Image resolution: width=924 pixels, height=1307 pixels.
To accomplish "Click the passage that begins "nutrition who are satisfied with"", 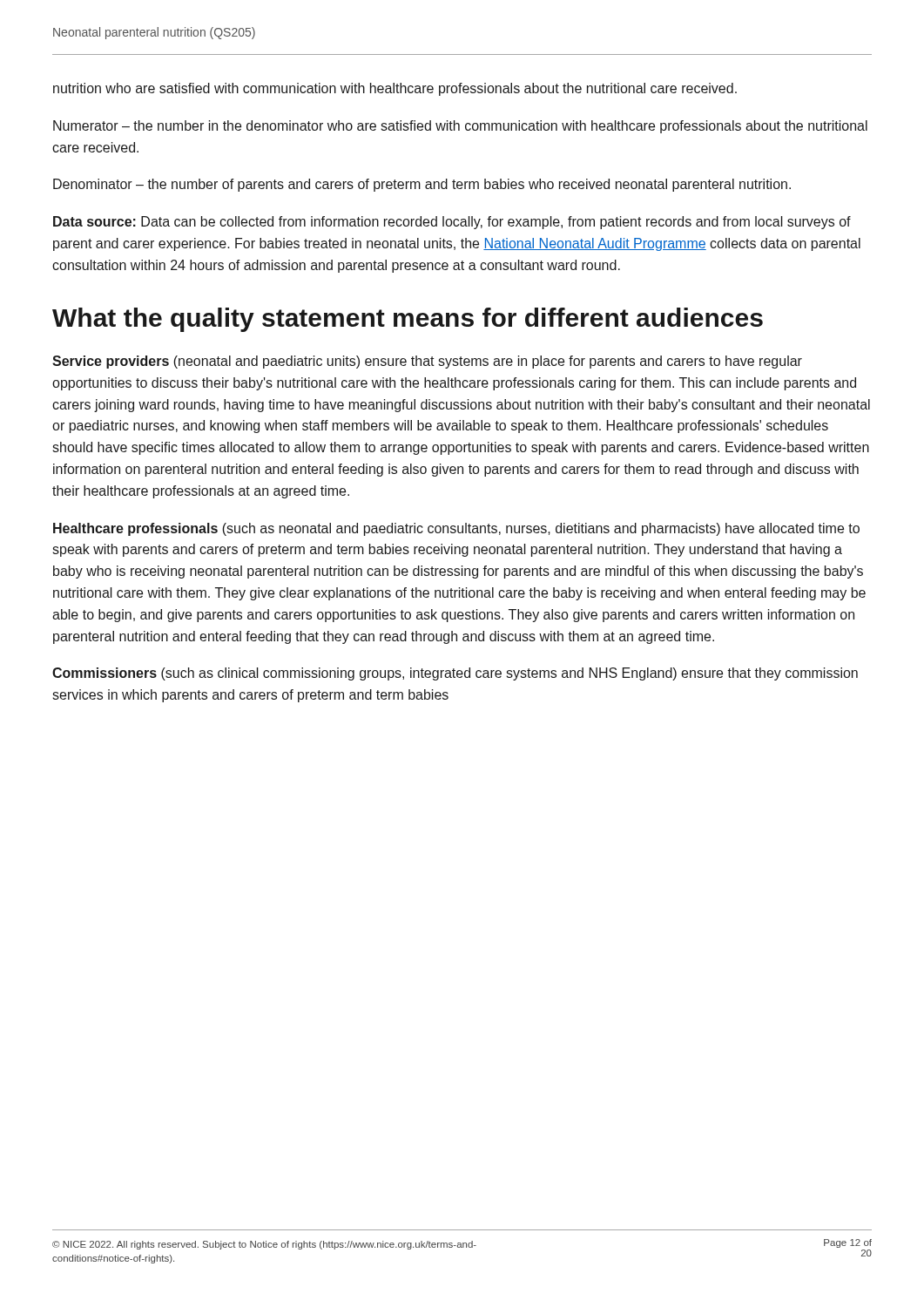I will pyautogui.click(x=462, y=89).
